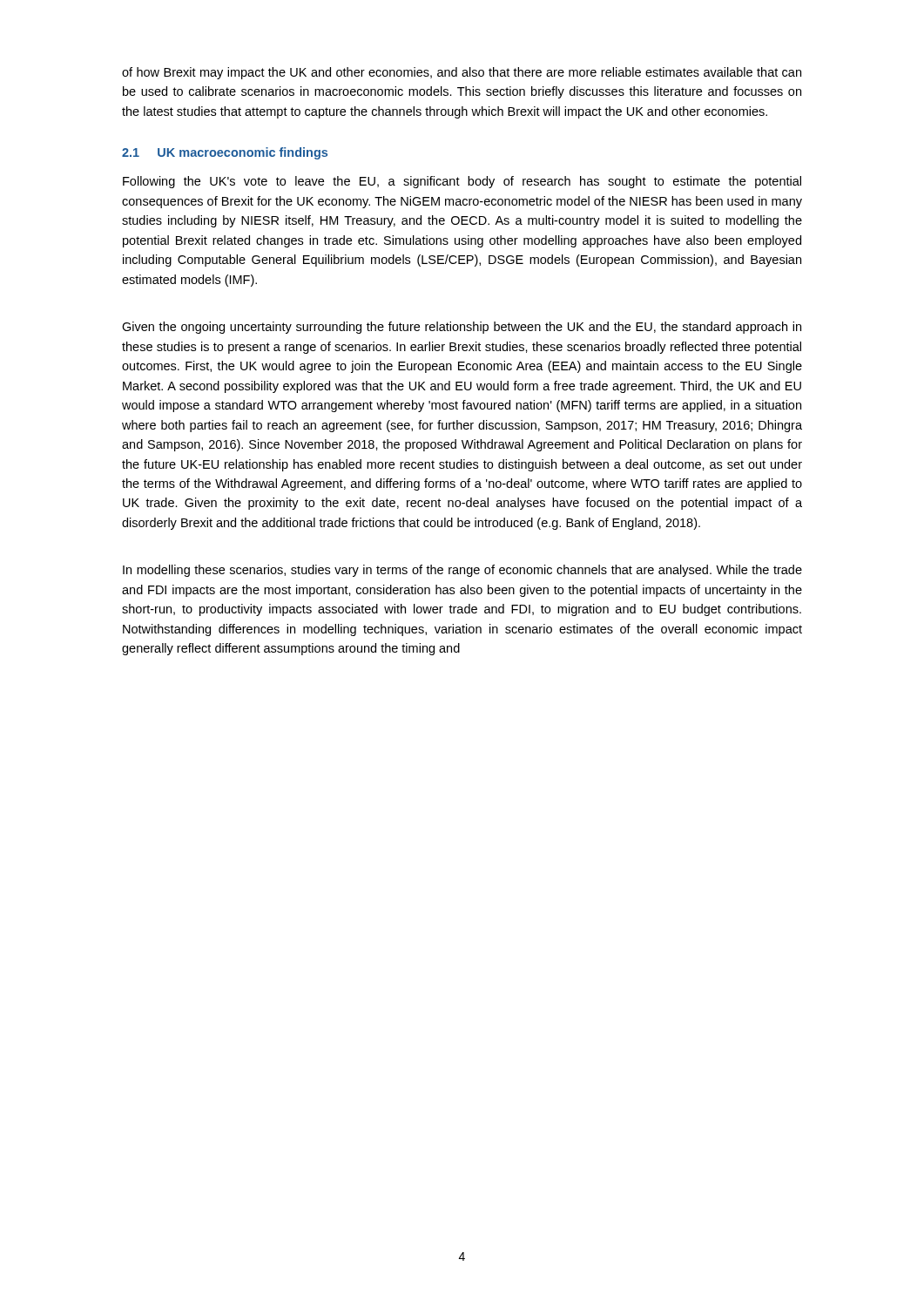Select the text block containing "Following the UK's"
The image size is (924, 1307).
462,231
